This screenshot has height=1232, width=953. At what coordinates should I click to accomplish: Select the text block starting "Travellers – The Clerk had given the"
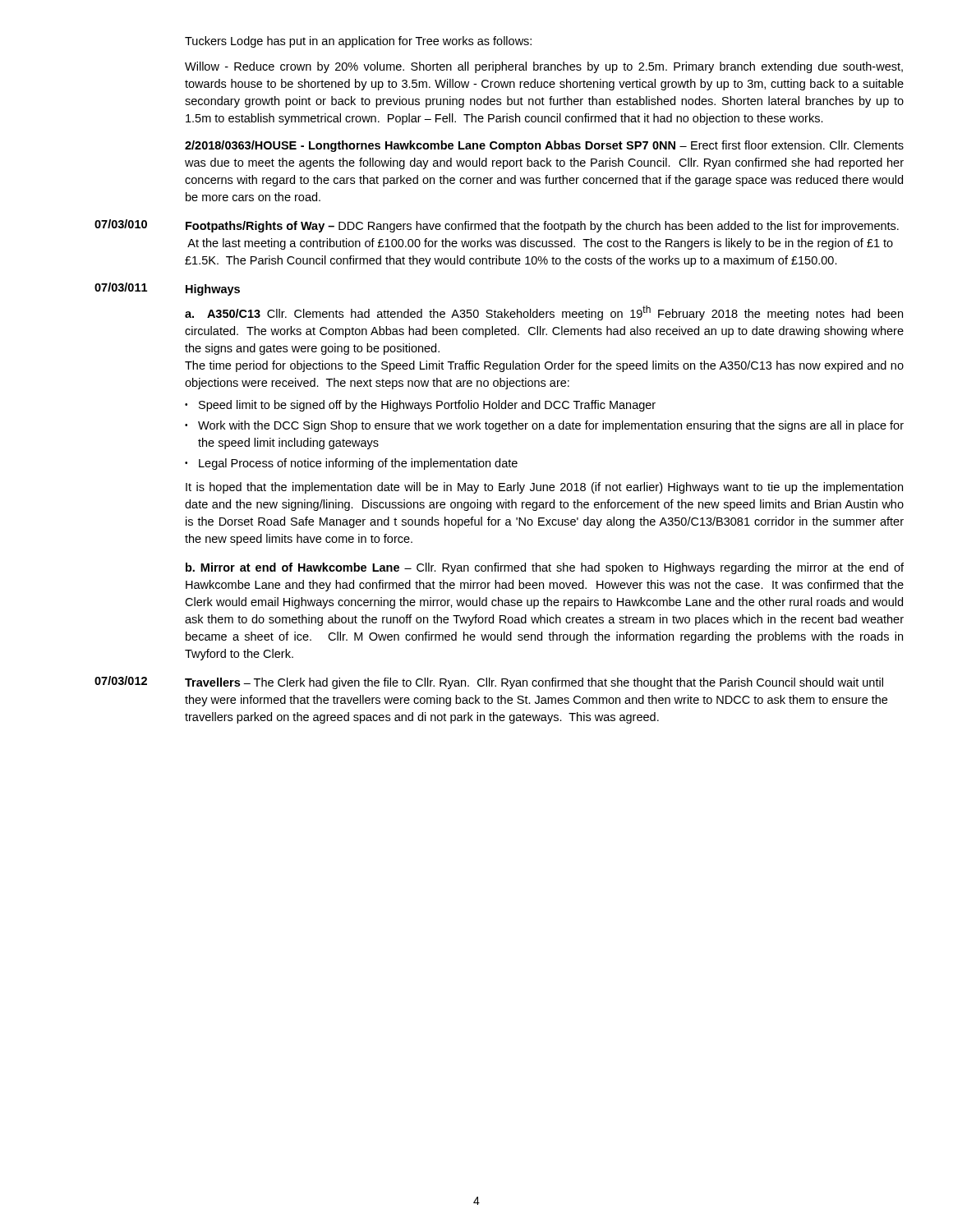(x=536, y=700)
